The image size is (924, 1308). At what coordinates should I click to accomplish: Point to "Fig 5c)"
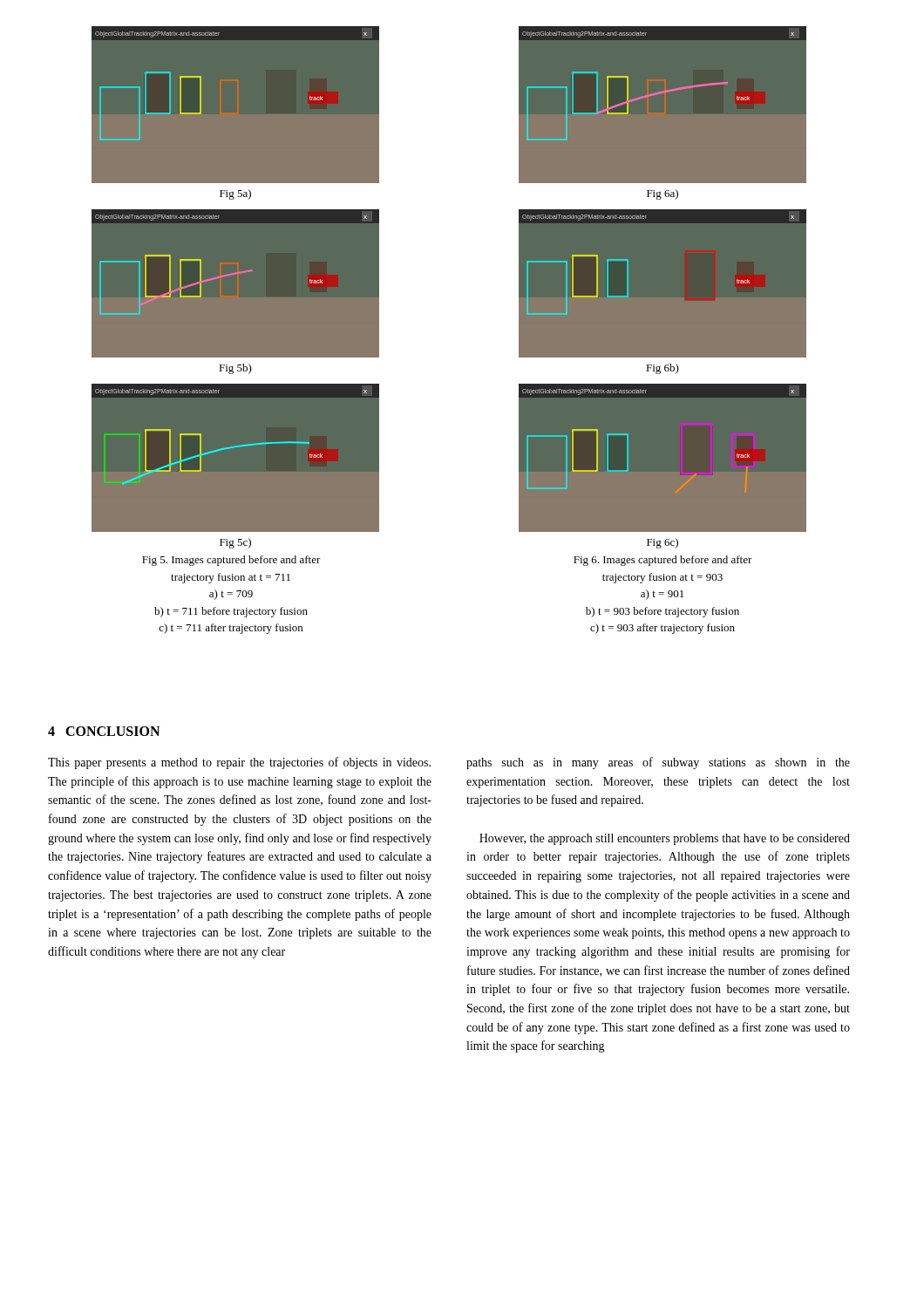tap(235, 542)
